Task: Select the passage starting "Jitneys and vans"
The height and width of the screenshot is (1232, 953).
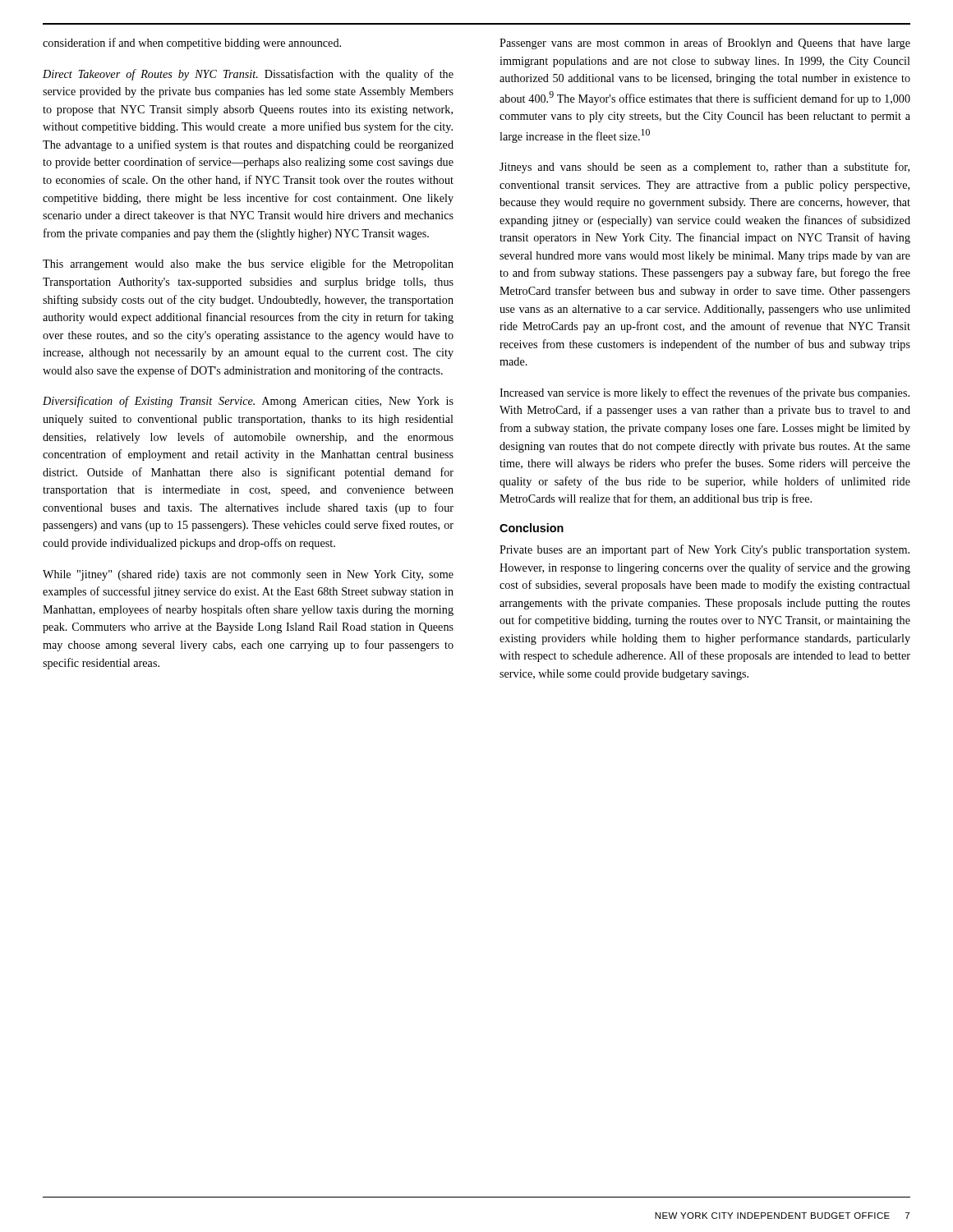Action: point(705,264)
